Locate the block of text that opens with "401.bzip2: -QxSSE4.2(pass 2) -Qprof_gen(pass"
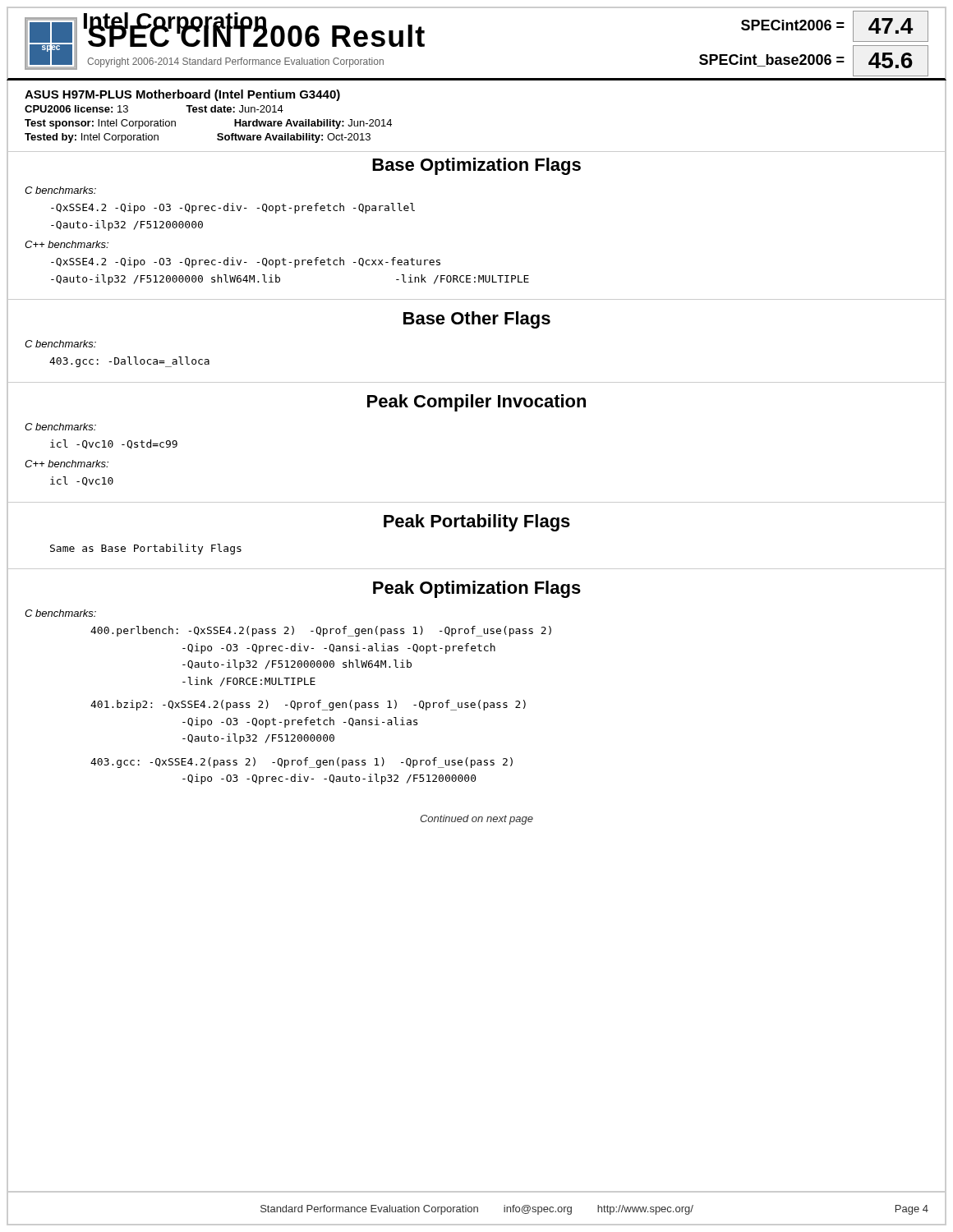The width and height of the screenshot is (953, 1232). pos(309,721)
